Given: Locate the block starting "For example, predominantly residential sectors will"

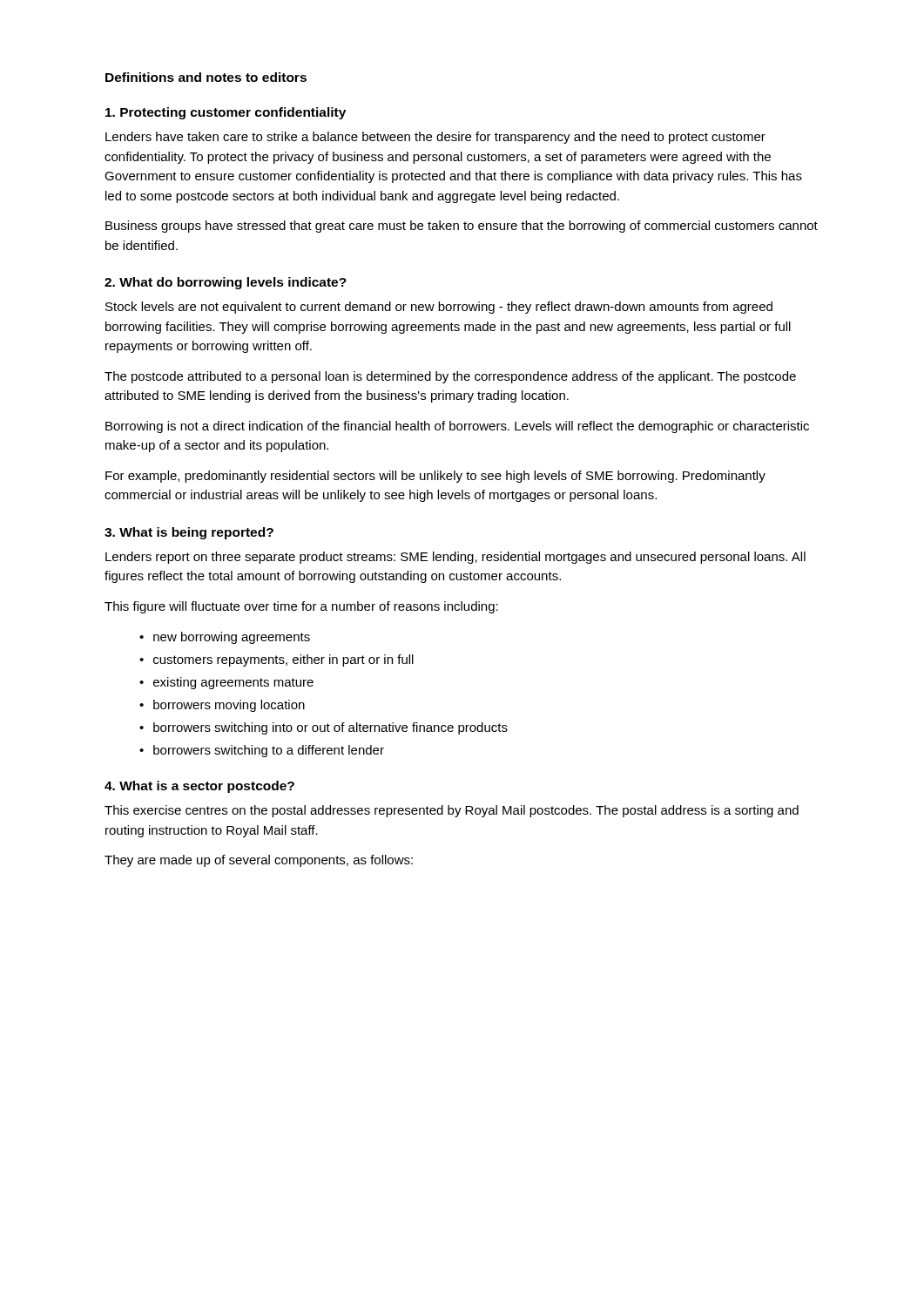Looking at the screenshot, I should pyautogui.click(x=435, y=485).
